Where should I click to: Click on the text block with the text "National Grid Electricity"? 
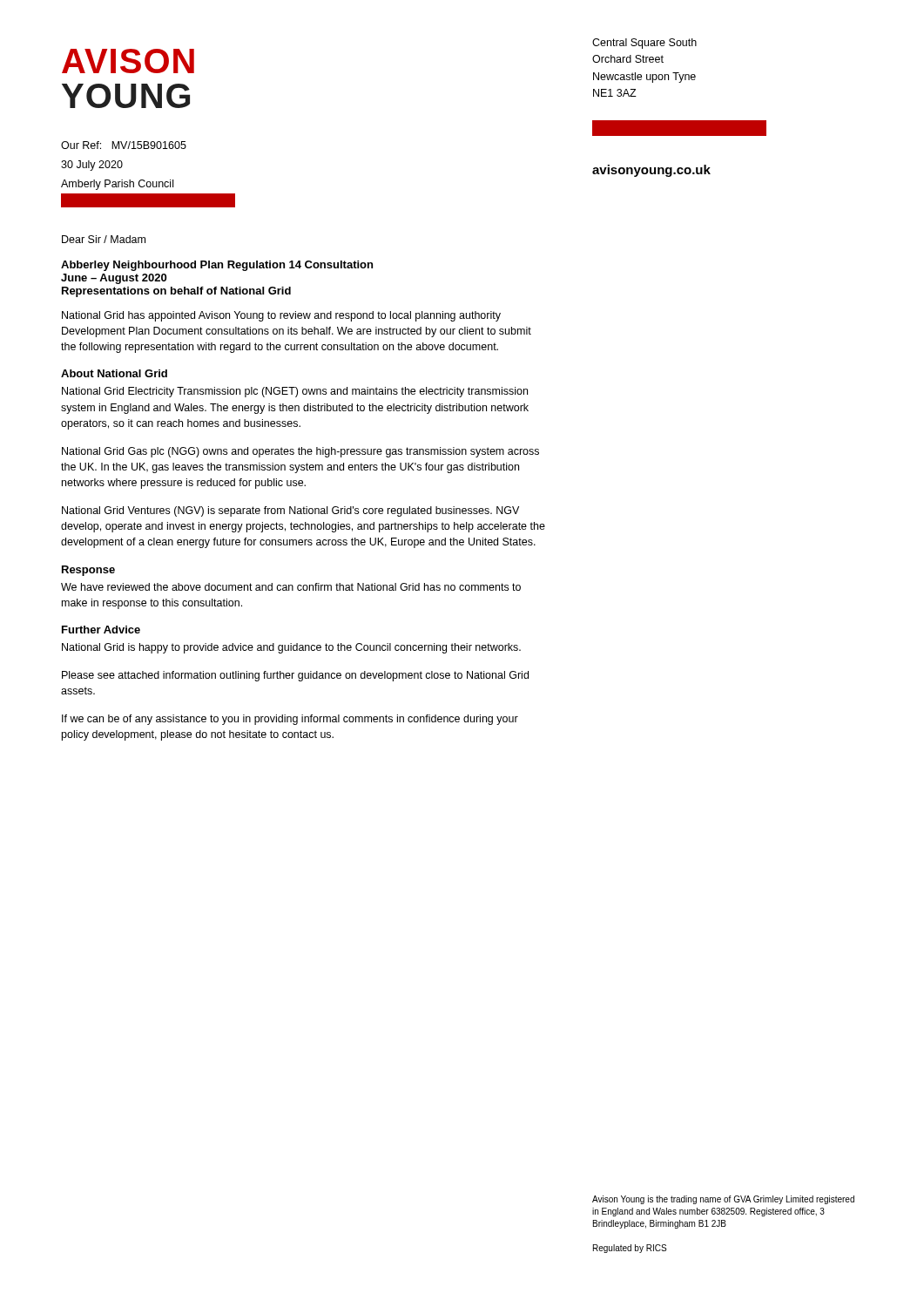click(x=295, y=407)
